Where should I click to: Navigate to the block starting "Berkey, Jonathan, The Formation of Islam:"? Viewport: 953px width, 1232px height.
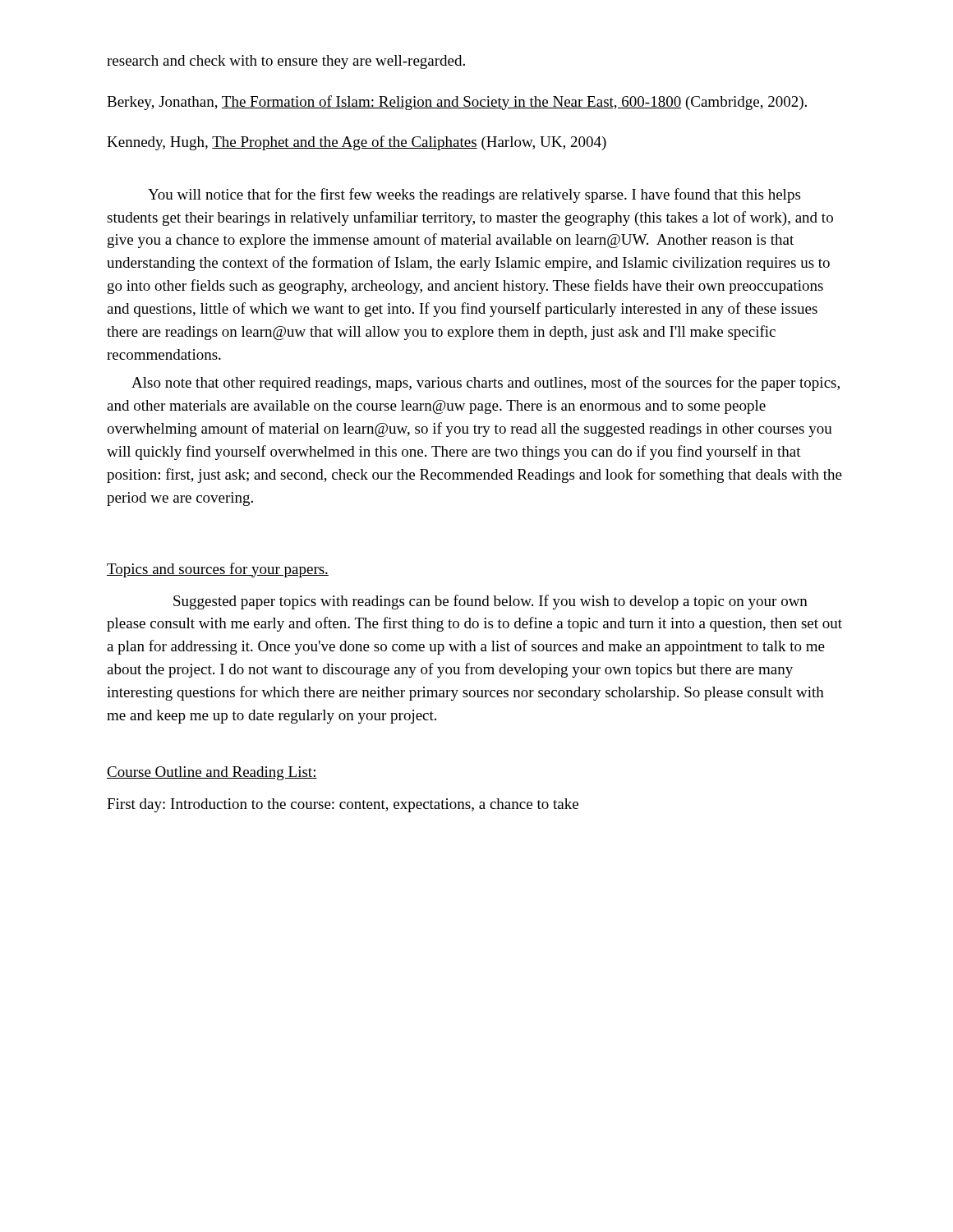pos(457,101)
